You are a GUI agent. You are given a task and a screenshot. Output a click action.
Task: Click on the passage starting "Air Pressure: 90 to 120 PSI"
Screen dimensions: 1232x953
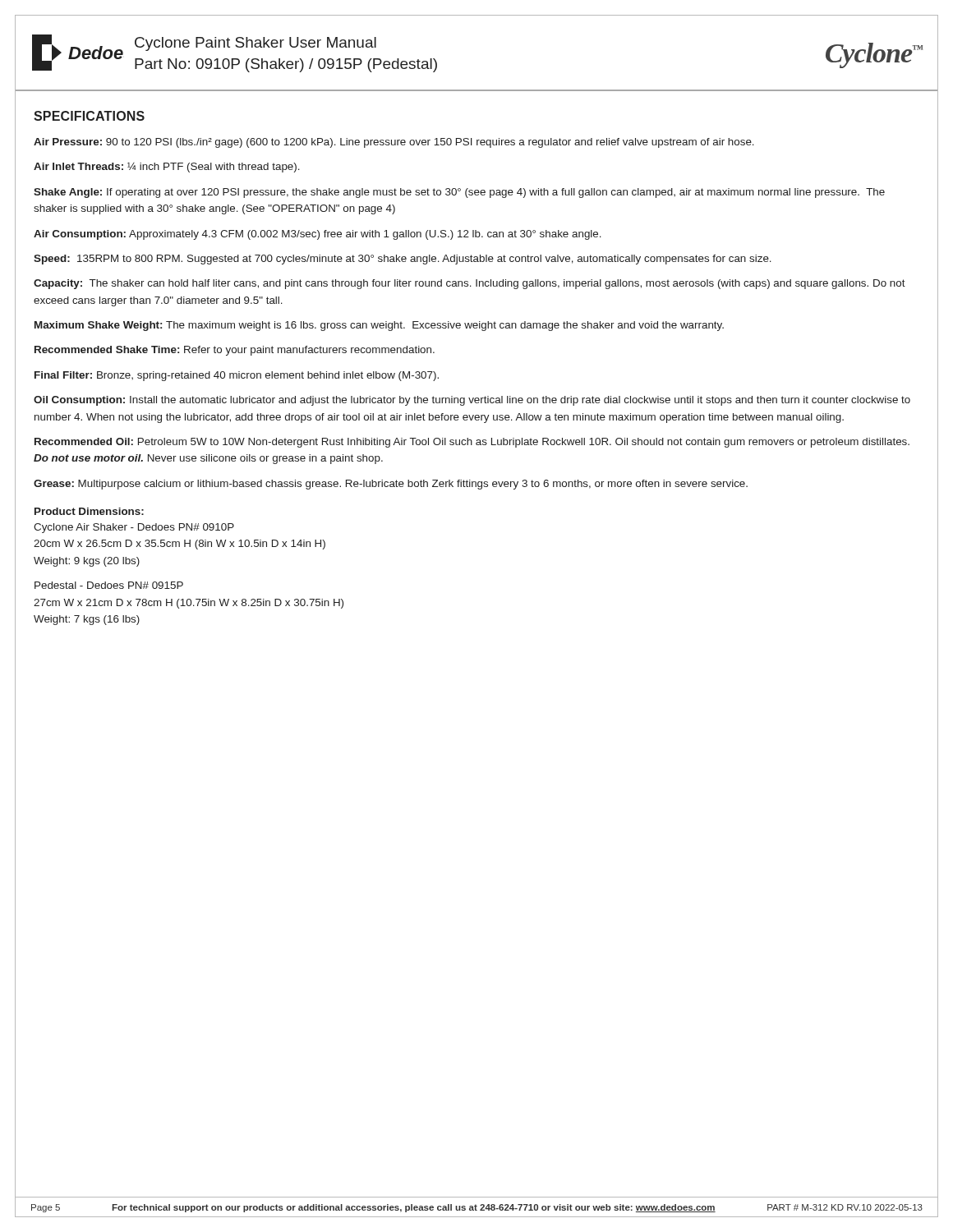(x=394, y=142)
